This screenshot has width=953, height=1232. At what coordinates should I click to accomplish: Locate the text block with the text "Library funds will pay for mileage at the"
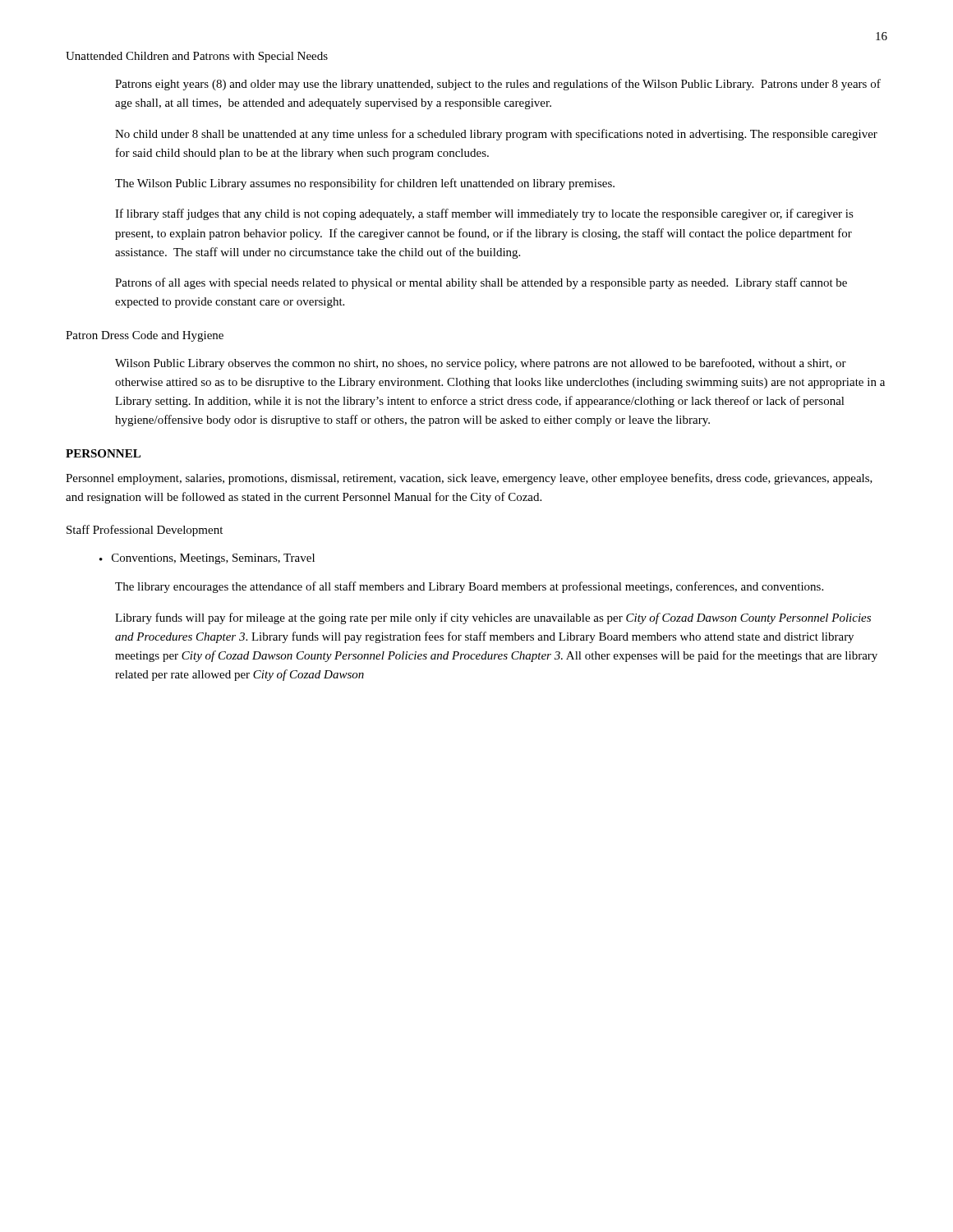(496, 646)
